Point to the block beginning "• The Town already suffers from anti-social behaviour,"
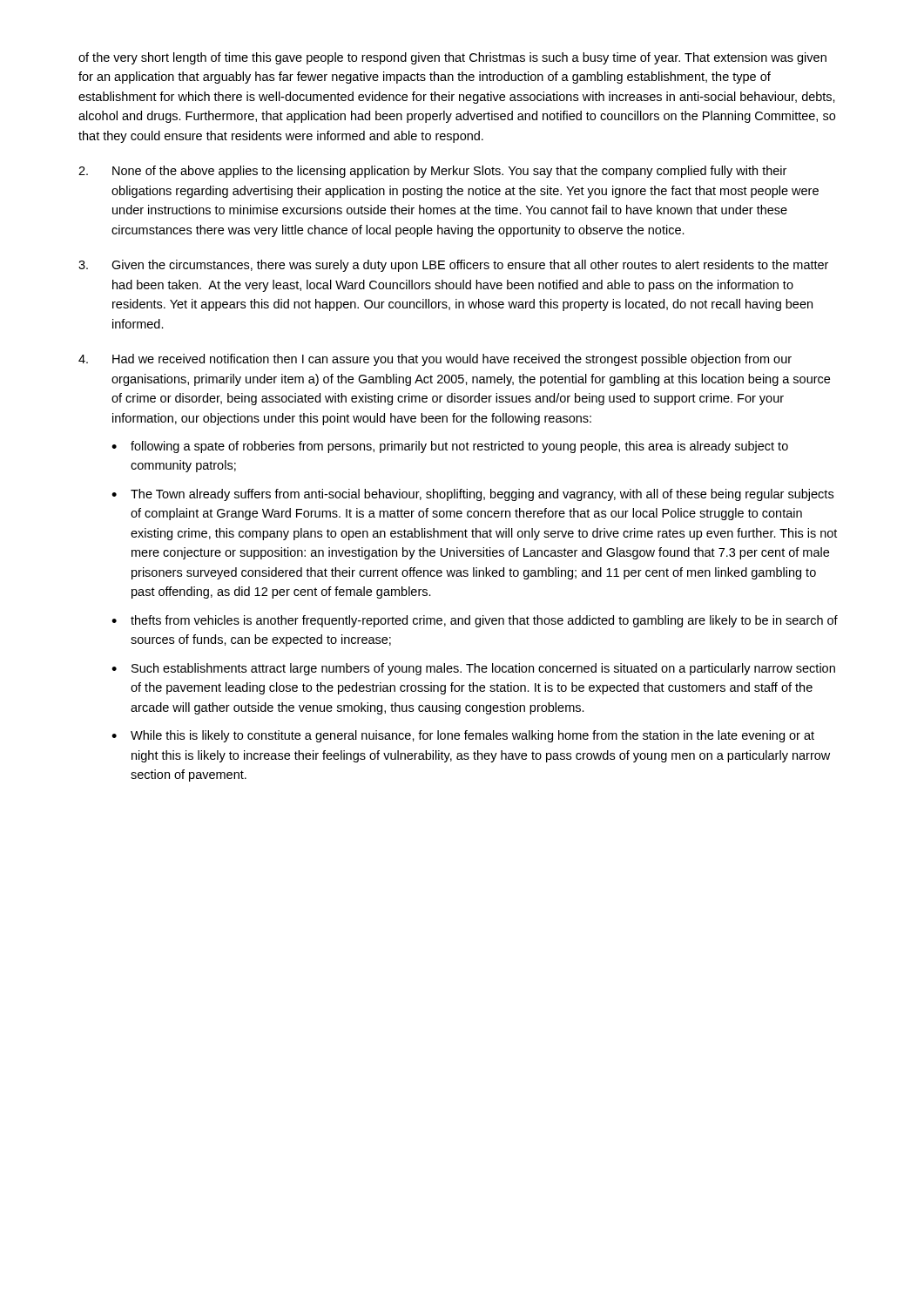The height and width of the screenshot is (1307, 924). 476,543
